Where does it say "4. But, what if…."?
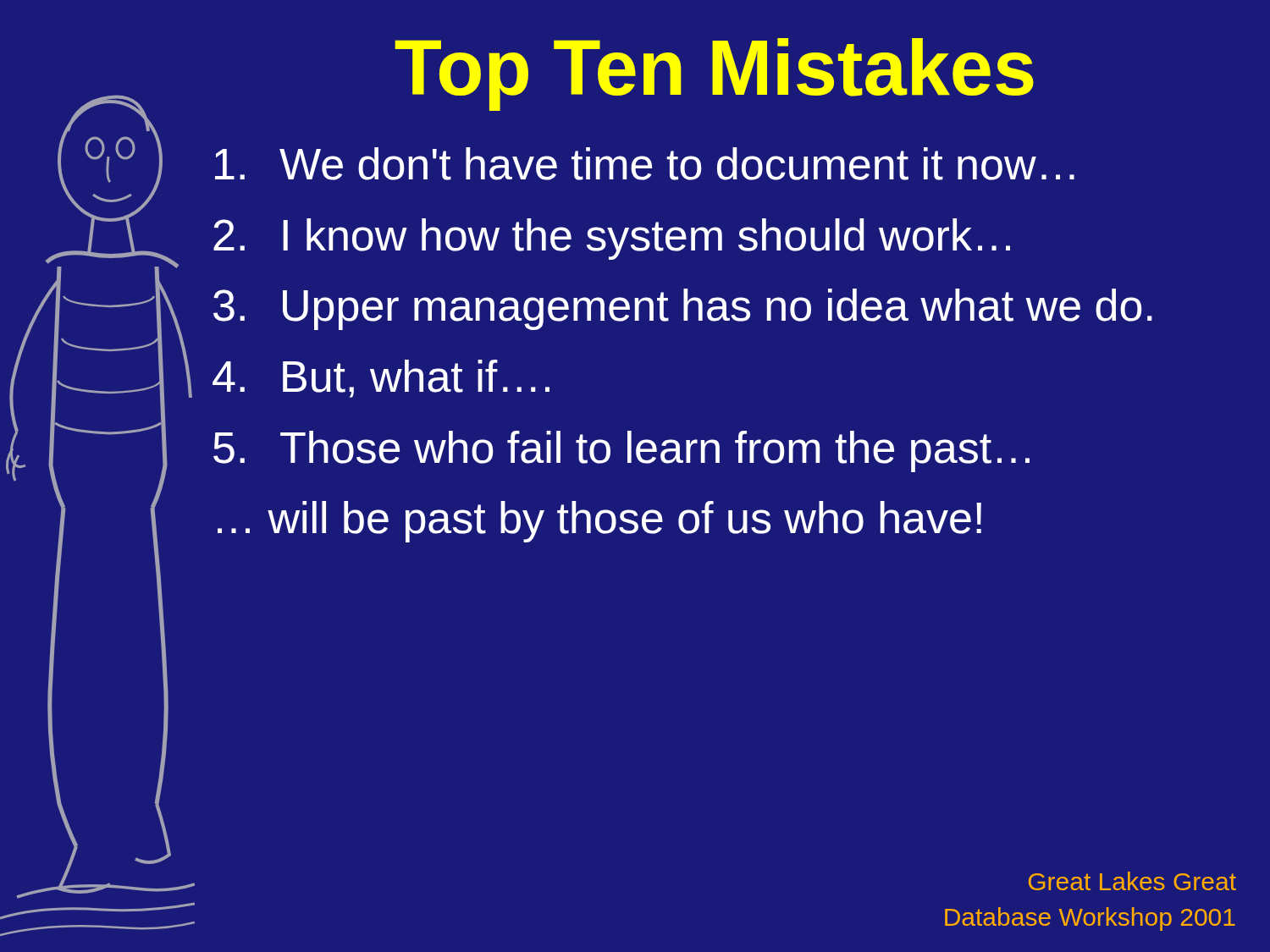The image size is (1270, 952). (x=381, y=379)
